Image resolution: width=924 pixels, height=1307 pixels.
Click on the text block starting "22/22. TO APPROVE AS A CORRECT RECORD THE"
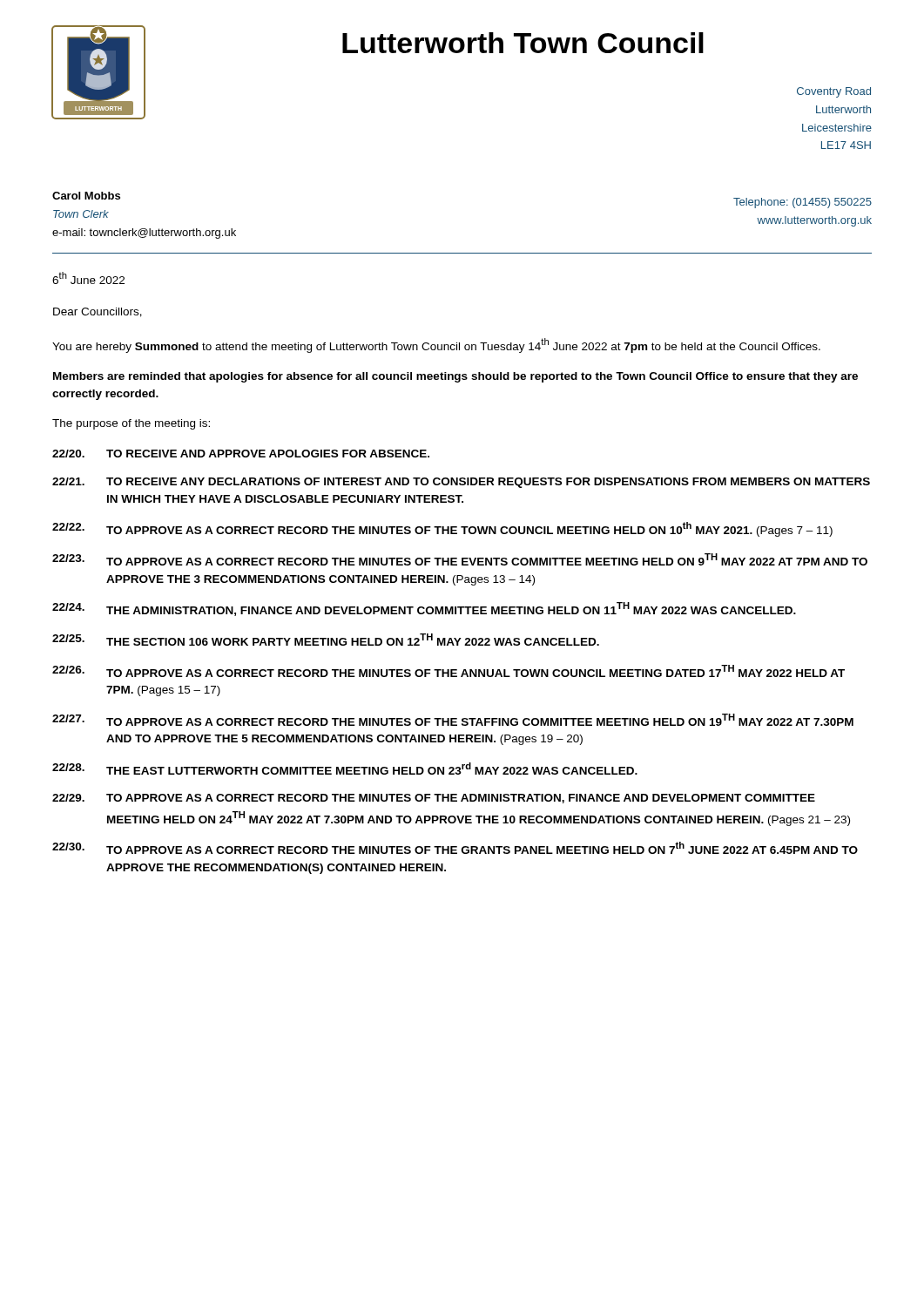coord(462,529)
